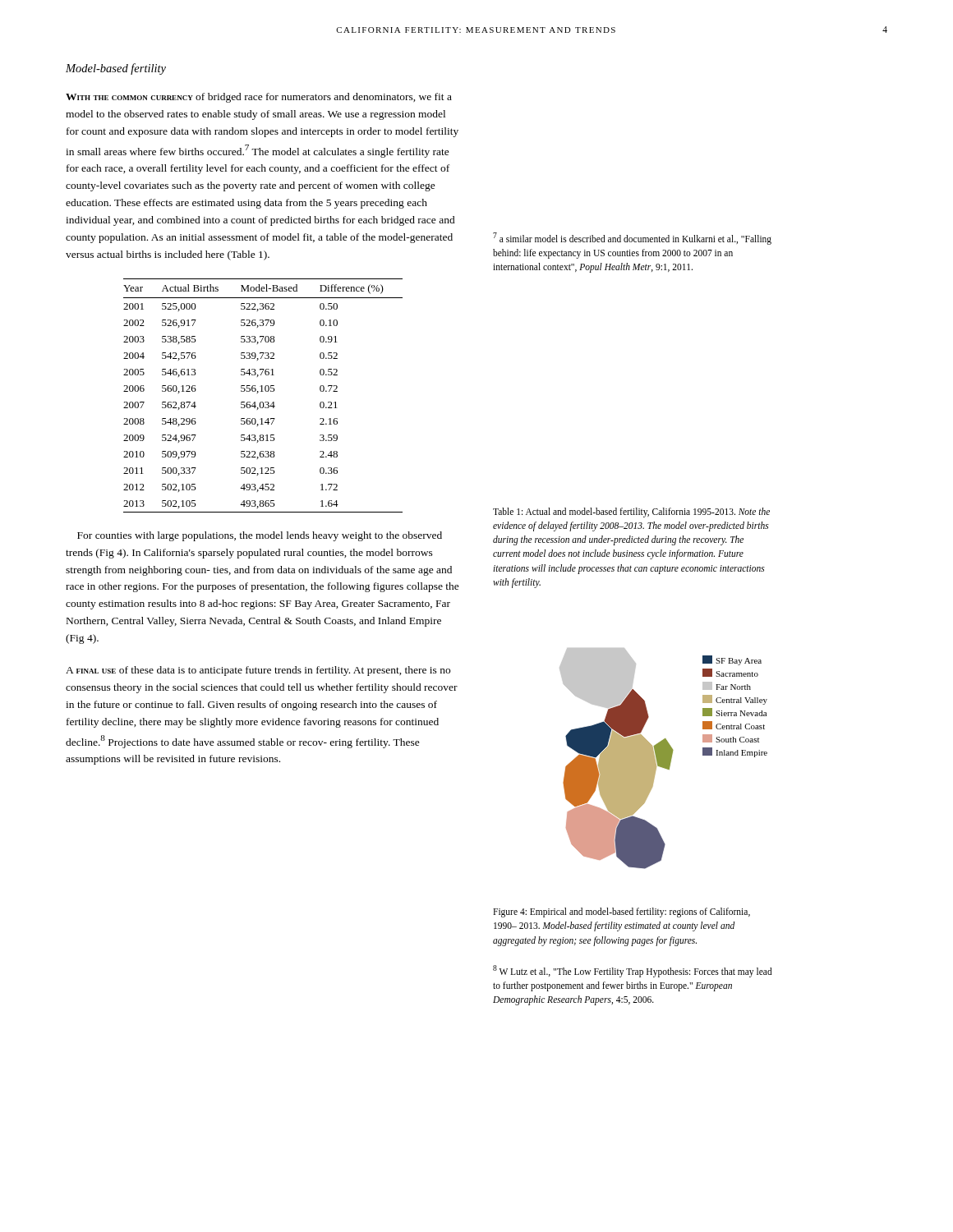Find the block on this page that starts "8 W Lutz et al.,"
953x1232 pixels.
(x=632, y=984)
